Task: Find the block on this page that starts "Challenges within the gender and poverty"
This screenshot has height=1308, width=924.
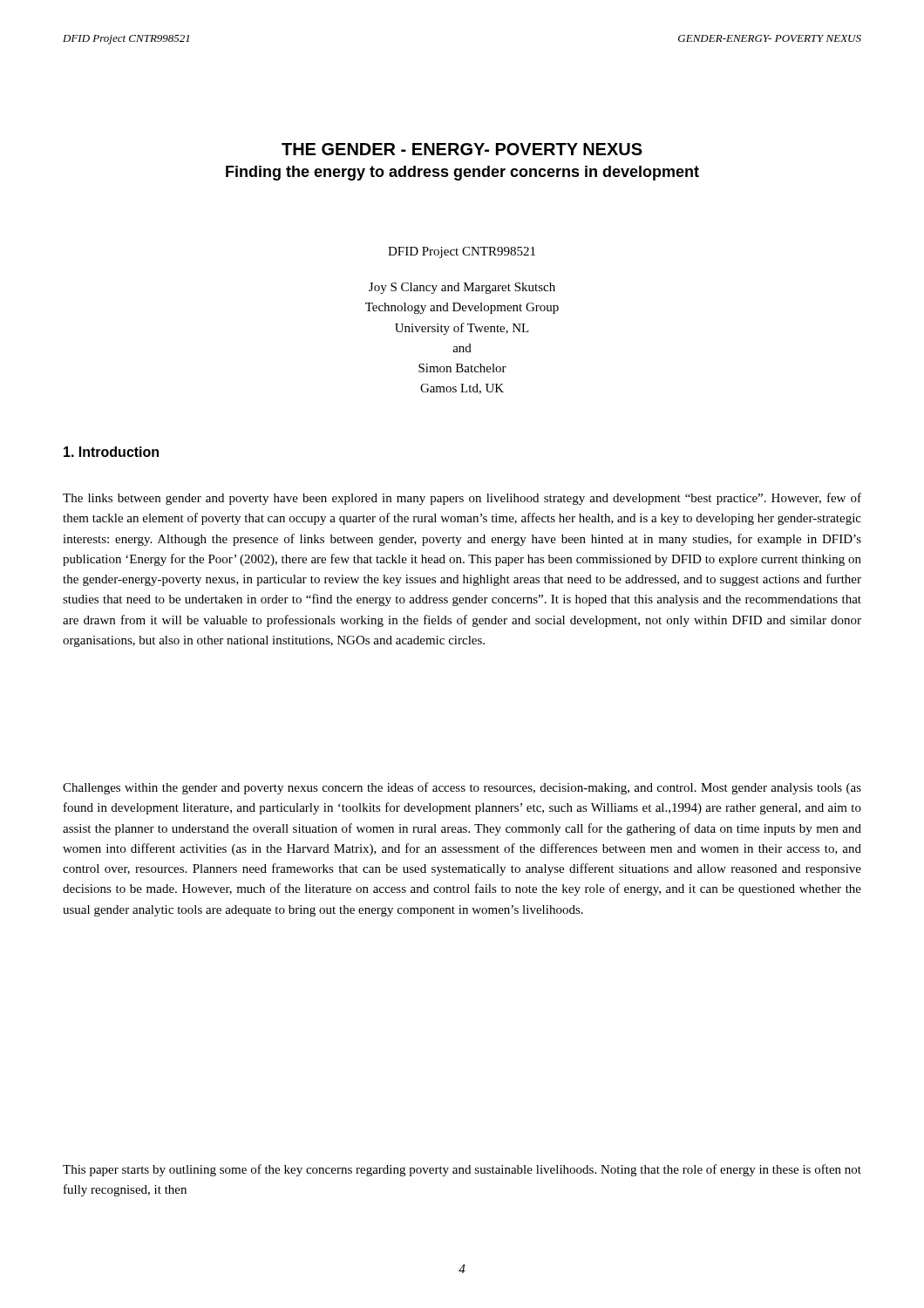Action: (x=462, y=848)
